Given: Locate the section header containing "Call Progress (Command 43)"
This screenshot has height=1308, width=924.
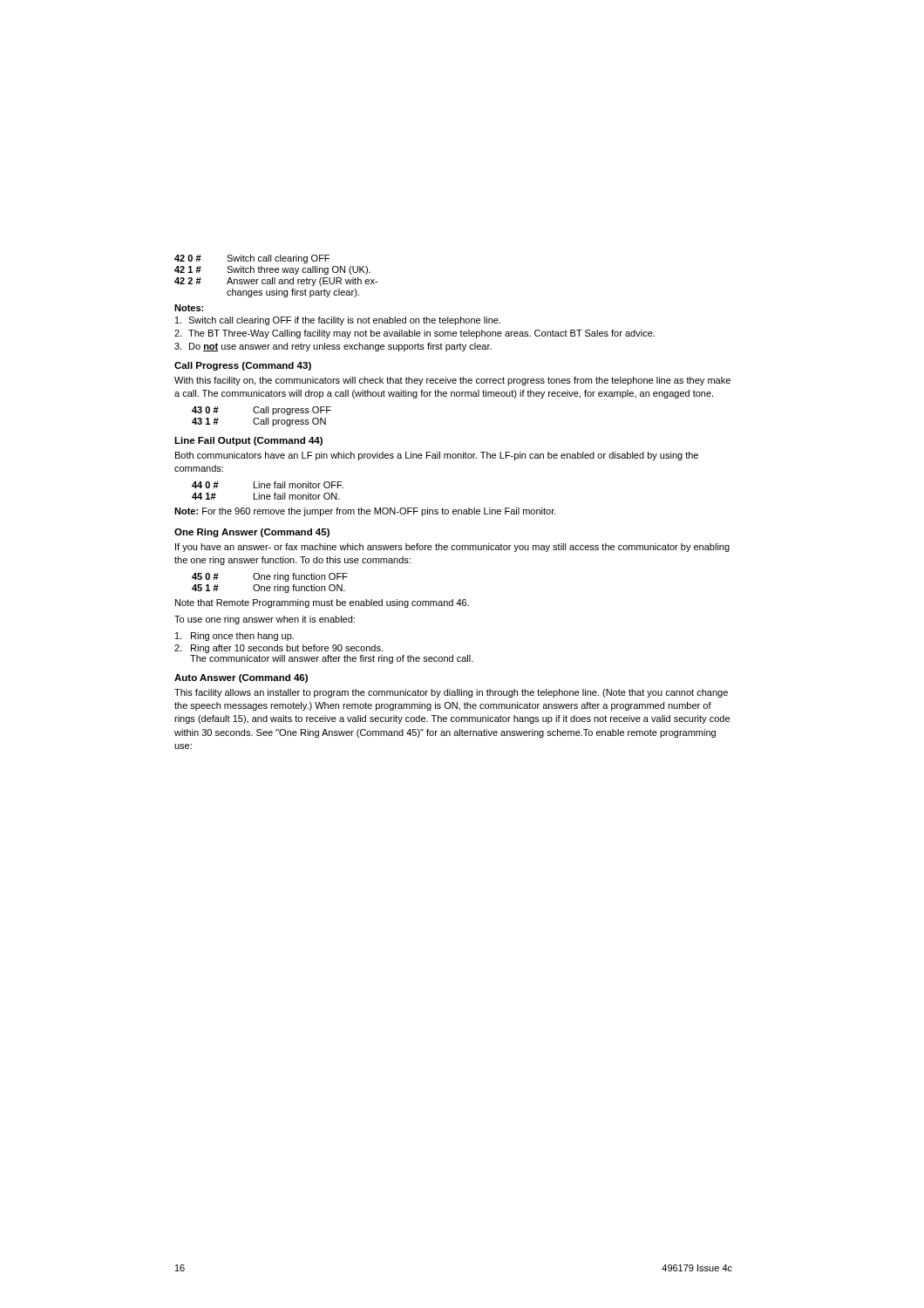Looking at the screenshot, I should [243, 365].
